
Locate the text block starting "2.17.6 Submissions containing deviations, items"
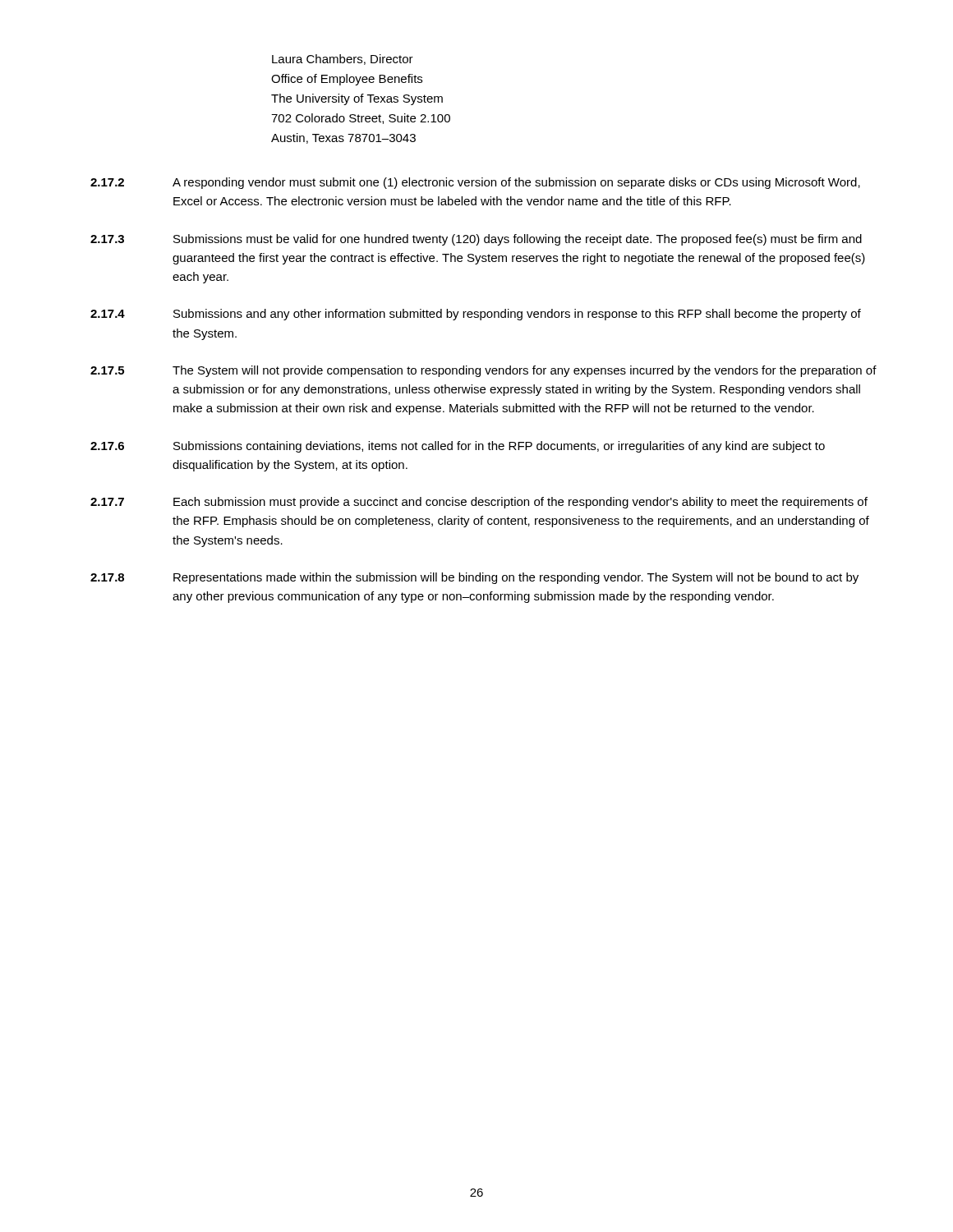coord(485,455)
